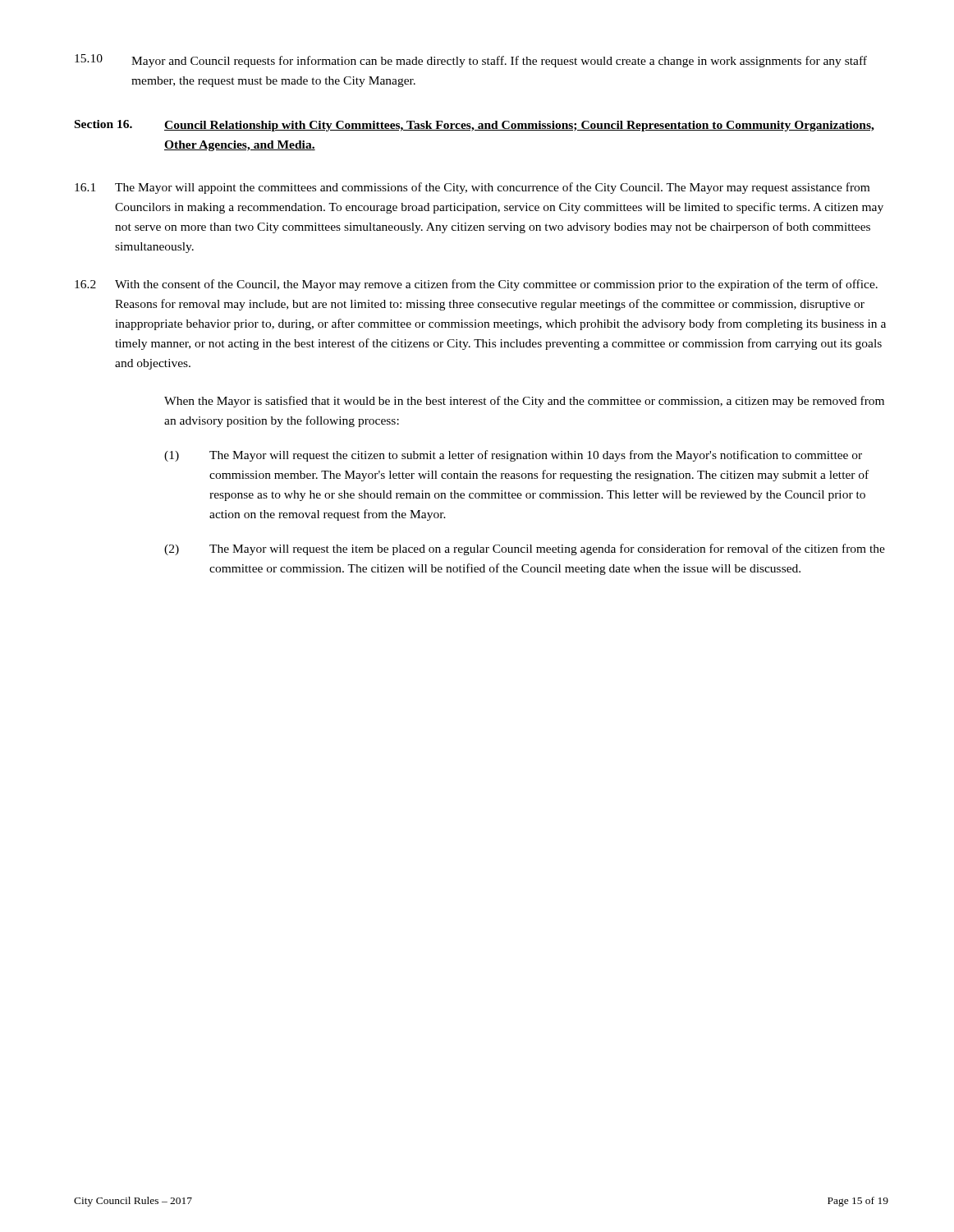
Task: Find the list item with the text "16.2 With the consent"
Action: point(481,324)
